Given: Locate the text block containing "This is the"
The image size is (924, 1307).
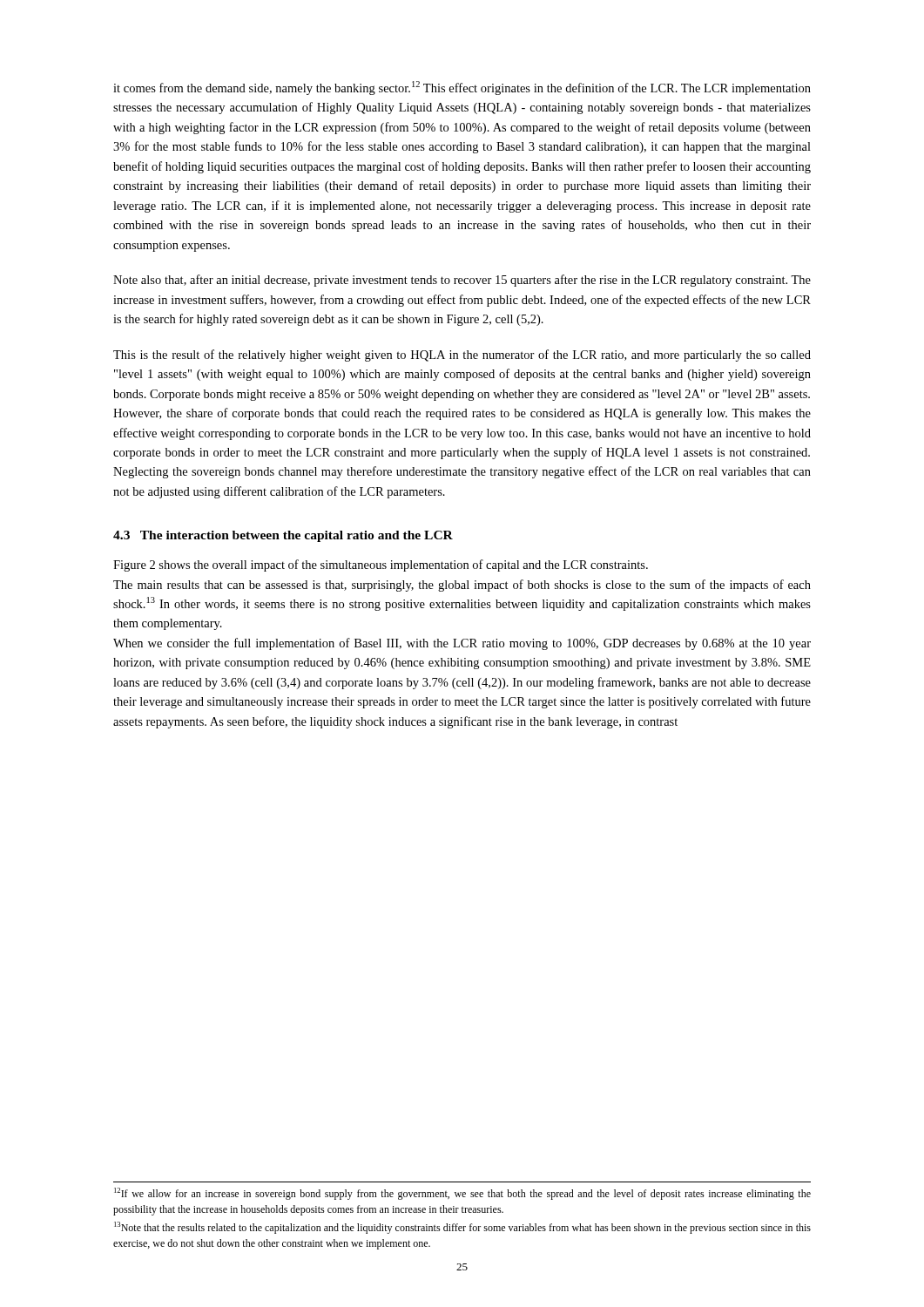Looking at the screenshot, I should coord(462,423).
